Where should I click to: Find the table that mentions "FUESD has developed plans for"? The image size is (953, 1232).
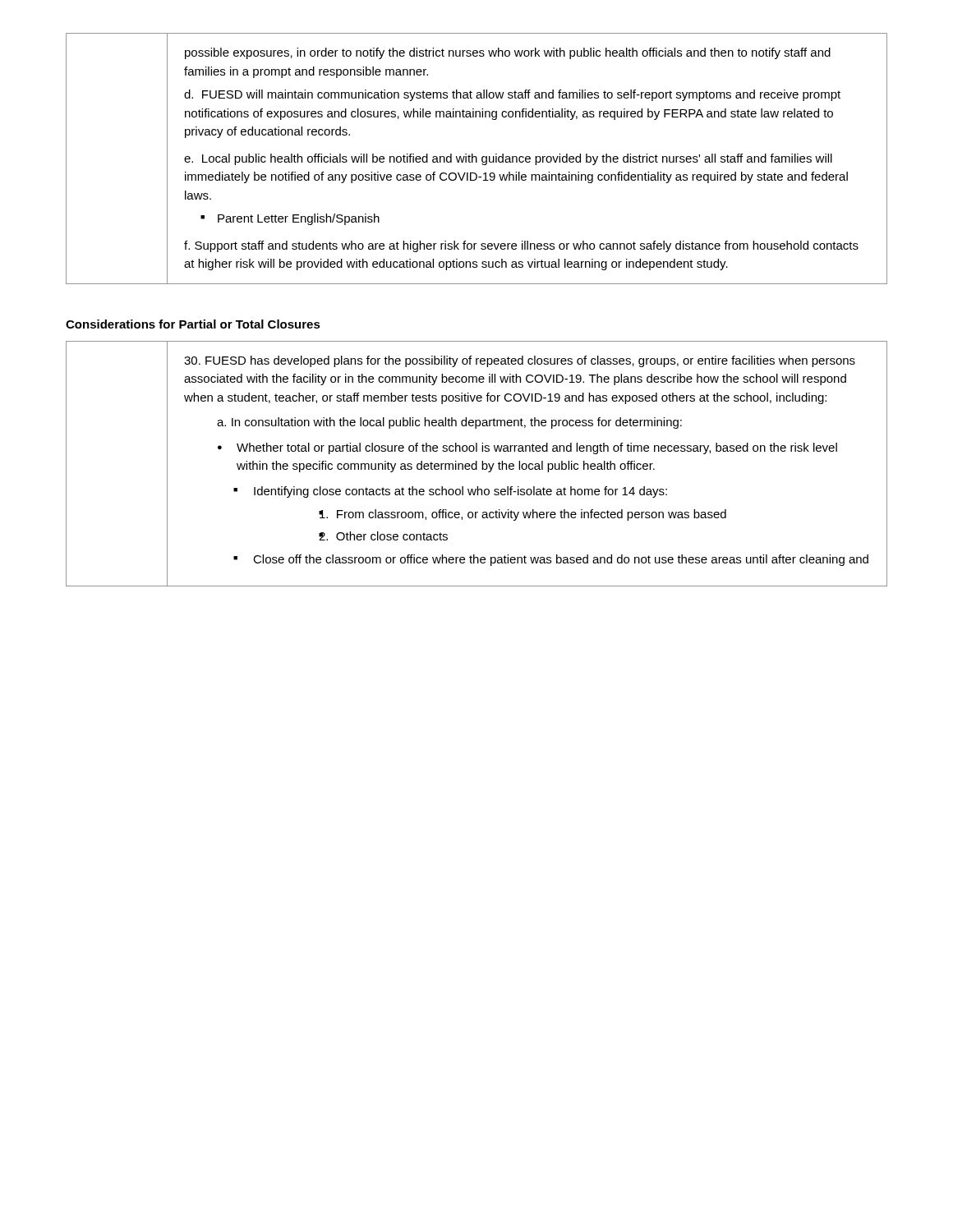476,463
